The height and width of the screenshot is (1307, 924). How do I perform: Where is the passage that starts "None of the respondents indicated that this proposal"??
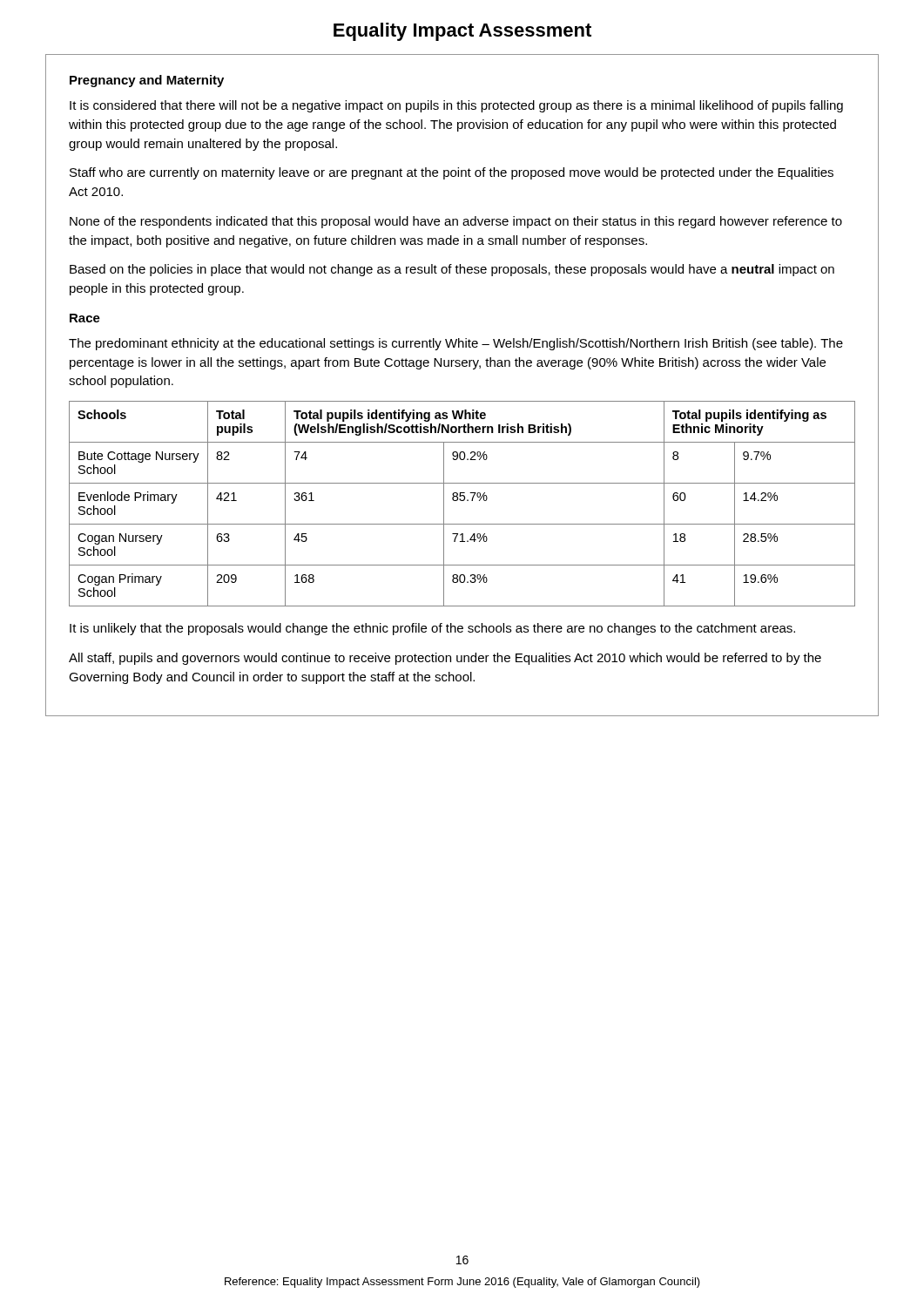point(455,230)
